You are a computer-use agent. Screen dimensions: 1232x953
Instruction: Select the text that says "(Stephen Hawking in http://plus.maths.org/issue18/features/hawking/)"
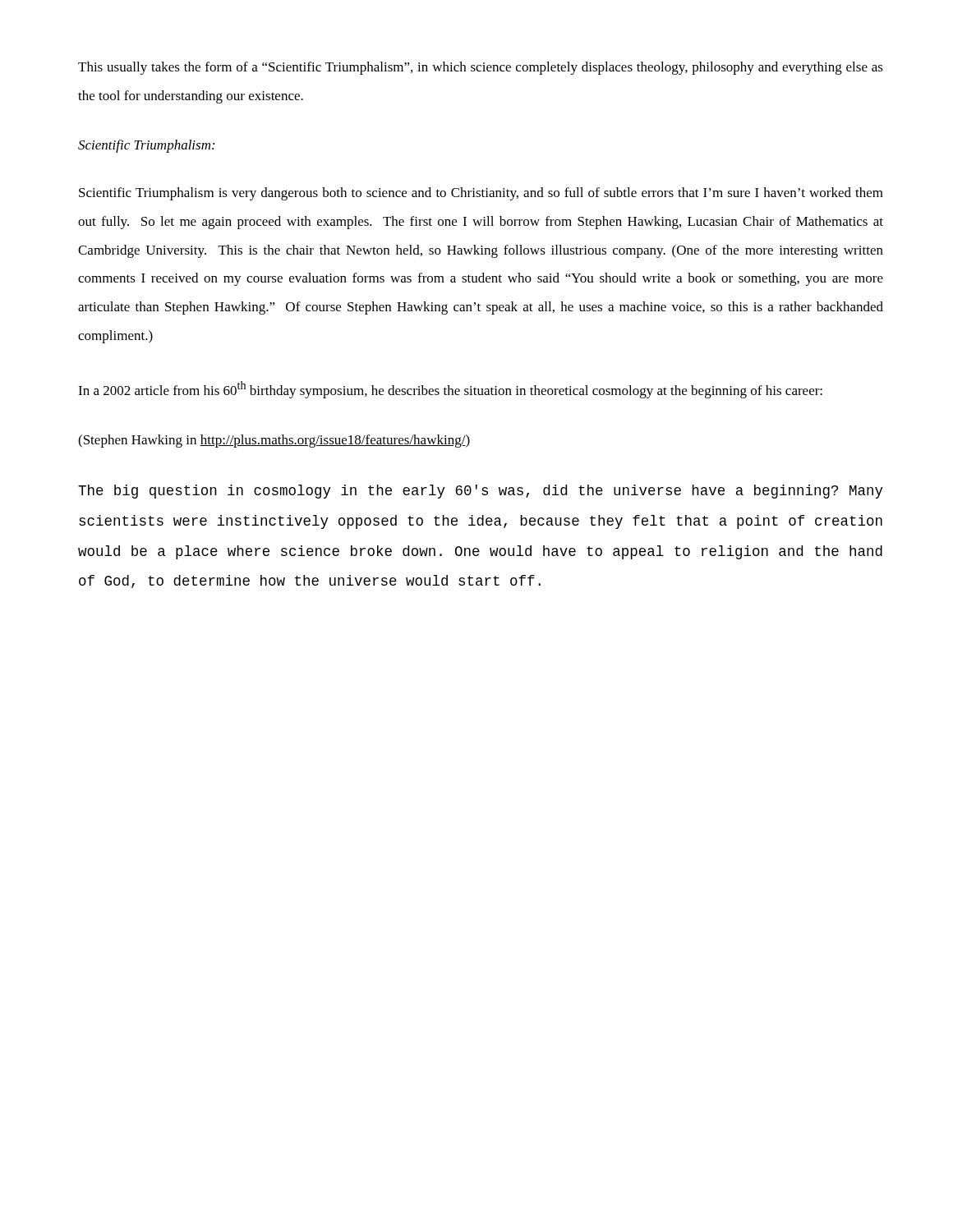[274, 440]
